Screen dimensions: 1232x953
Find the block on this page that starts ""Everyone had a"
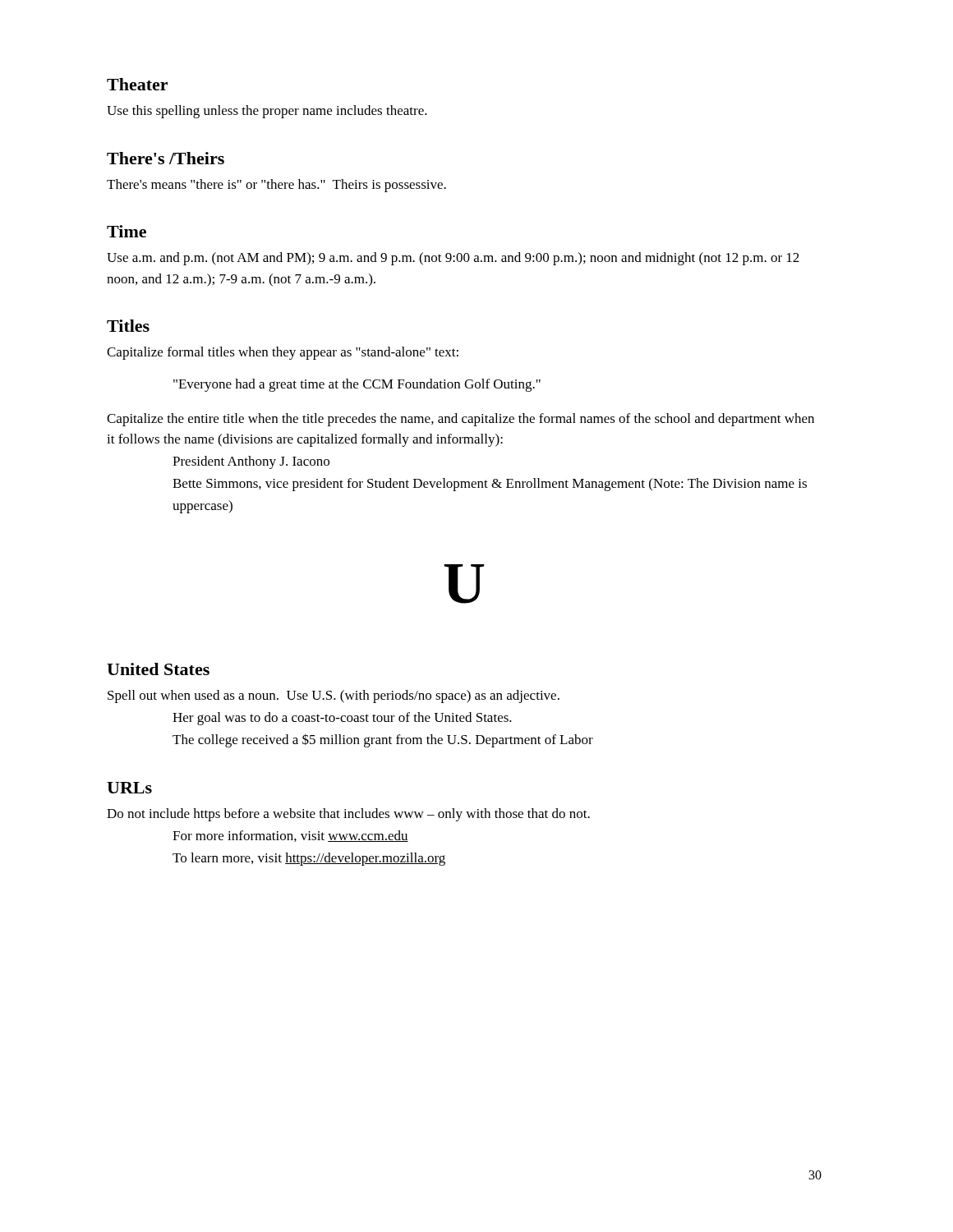(x=357, y=384)
